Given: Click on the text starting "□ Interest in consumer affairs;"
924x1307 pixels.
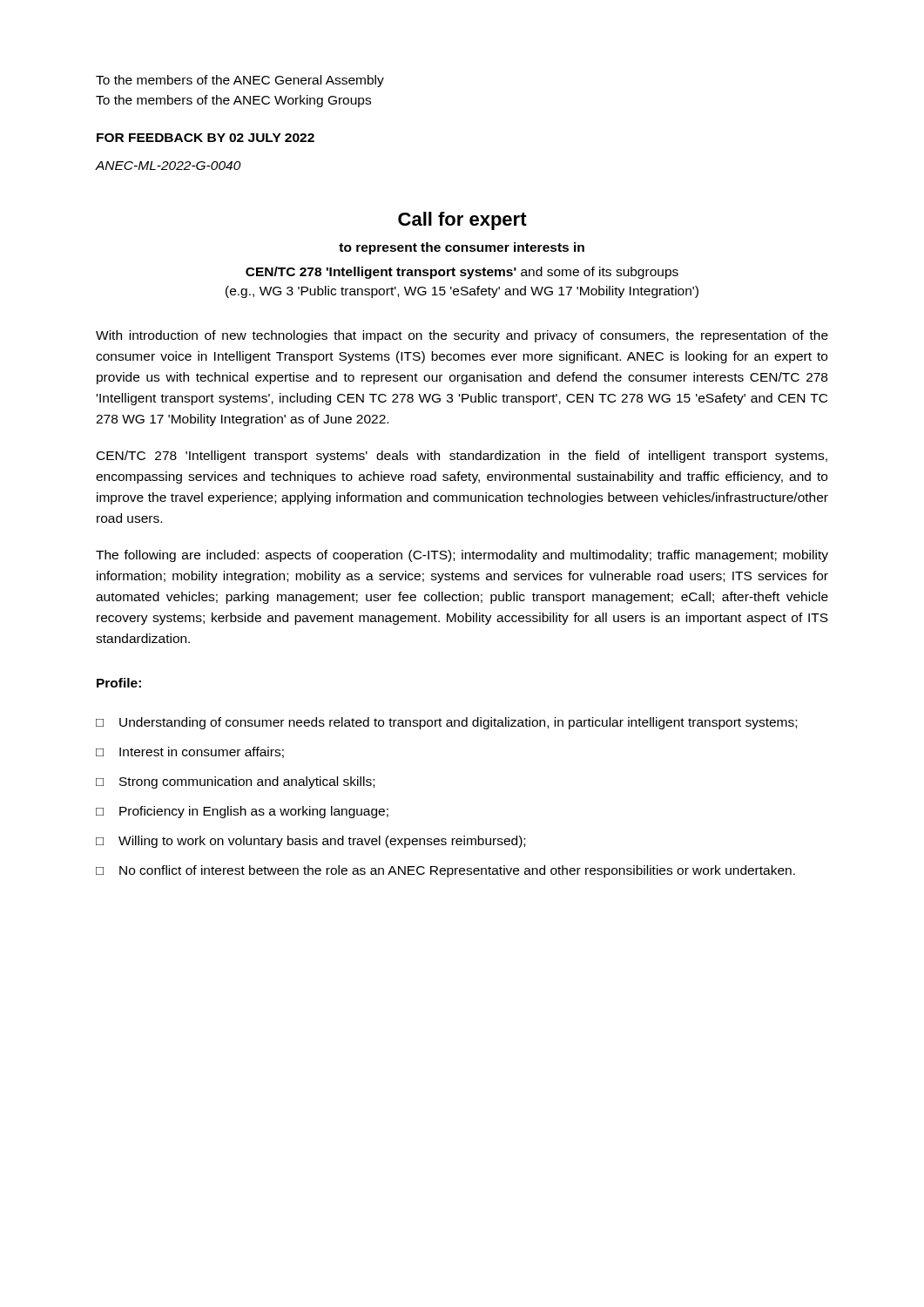Looking at the screenshot, I should pyautogui.click(x=190, y=752).
